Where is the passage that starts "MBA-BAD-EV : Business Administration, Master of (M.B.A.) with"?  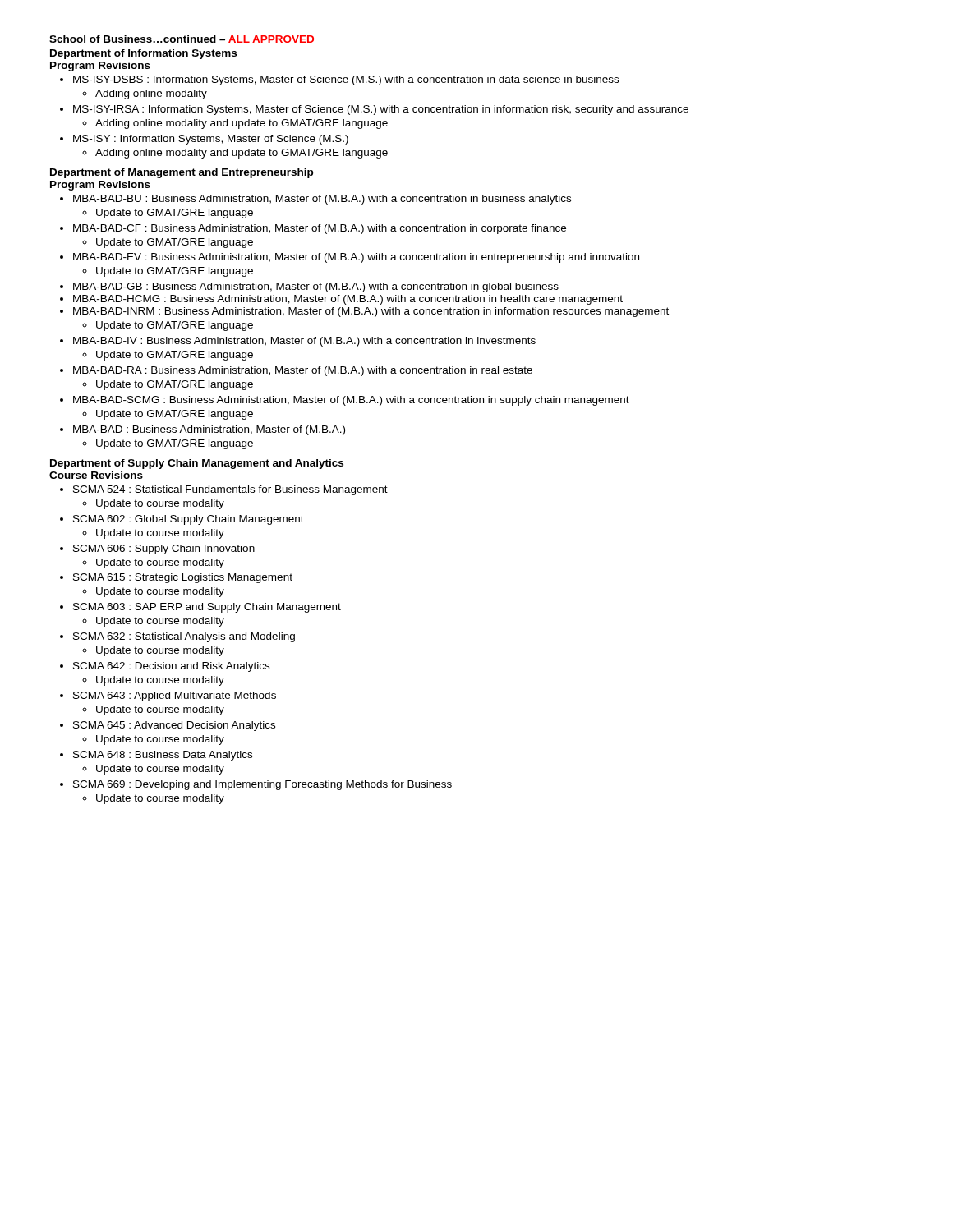[488, 265]
